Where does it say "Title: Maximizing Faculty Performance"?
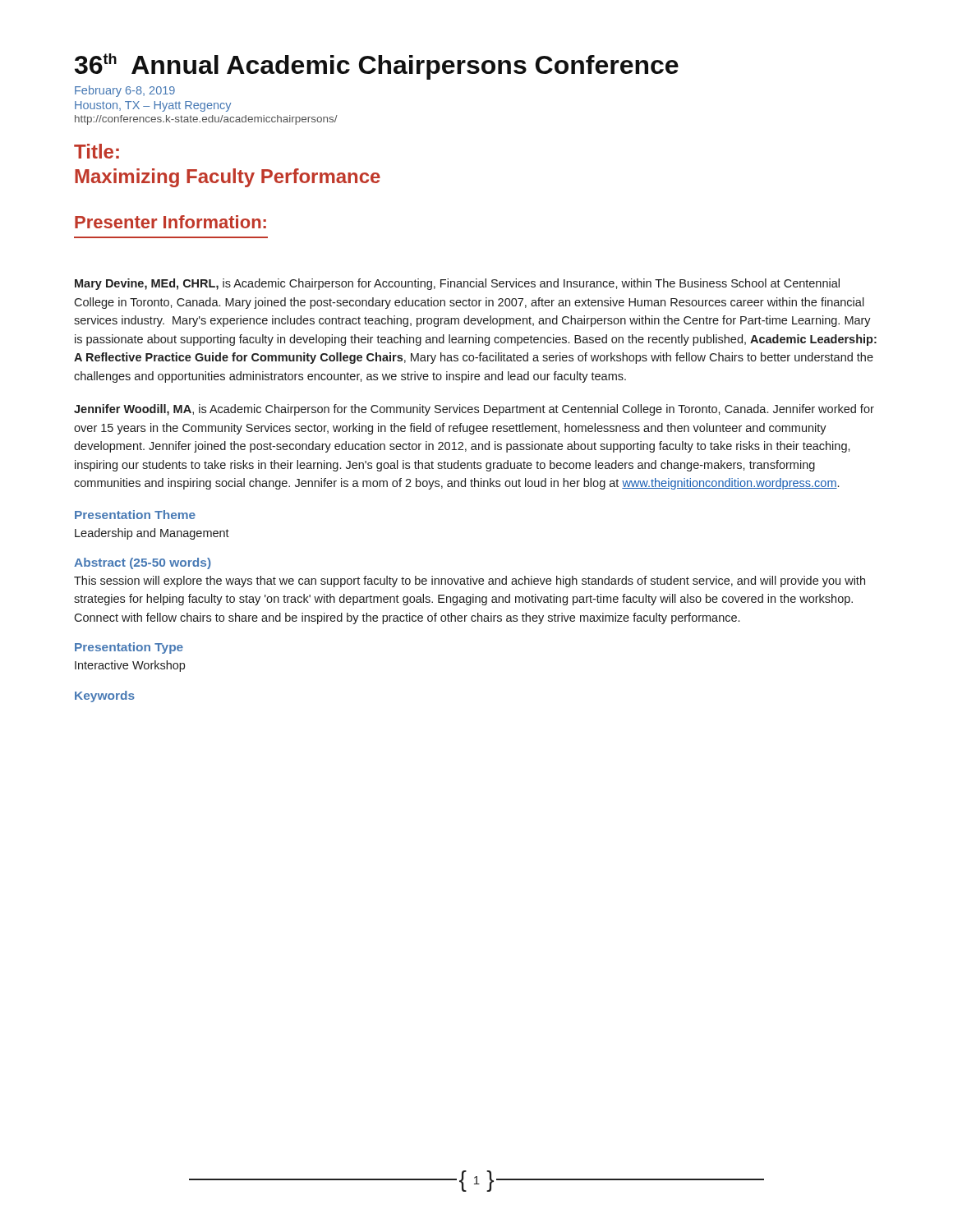 (x=97, y=151)
